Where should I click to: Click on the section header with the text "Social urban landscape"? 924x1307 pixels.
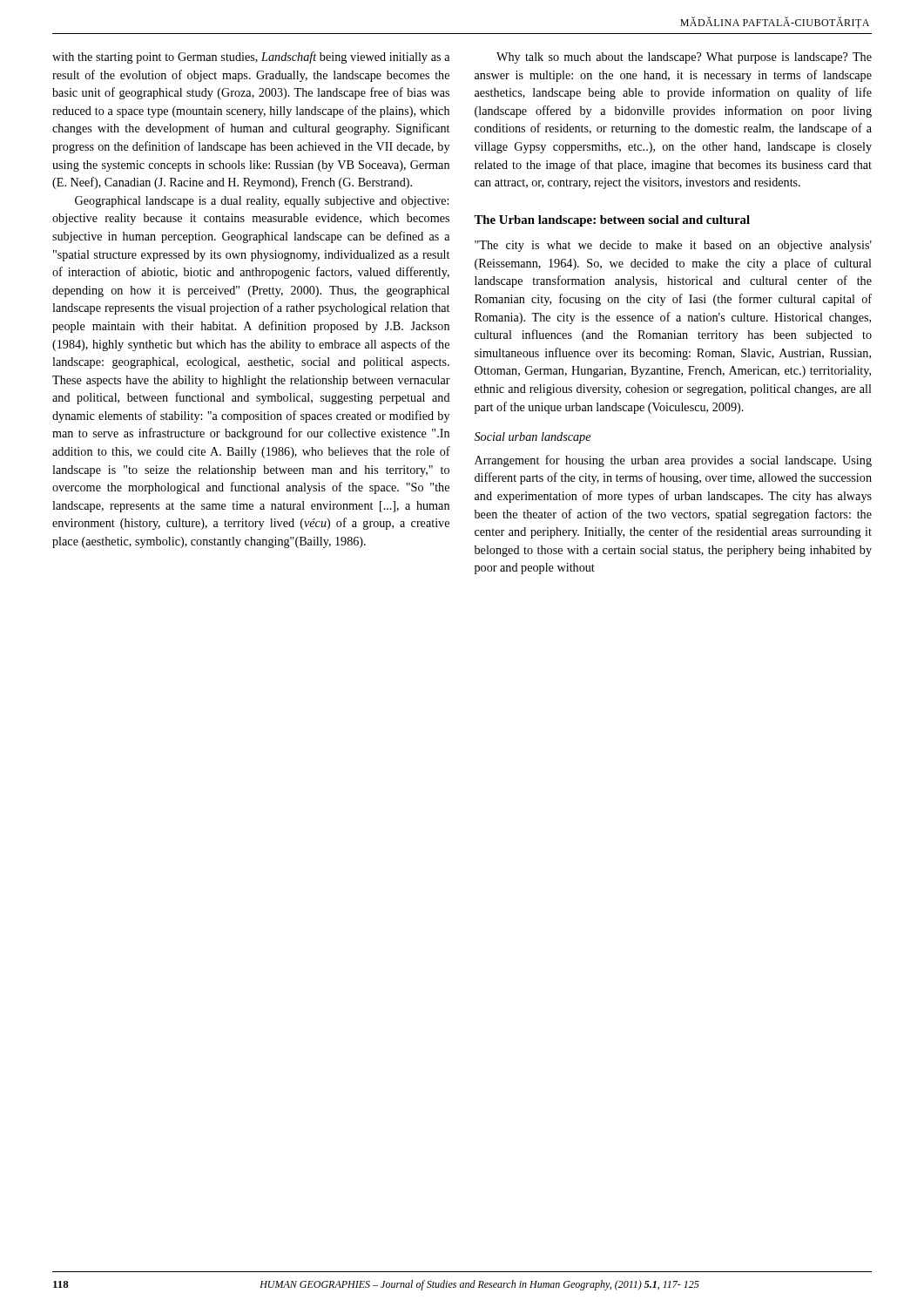click(x=533, y=437)
